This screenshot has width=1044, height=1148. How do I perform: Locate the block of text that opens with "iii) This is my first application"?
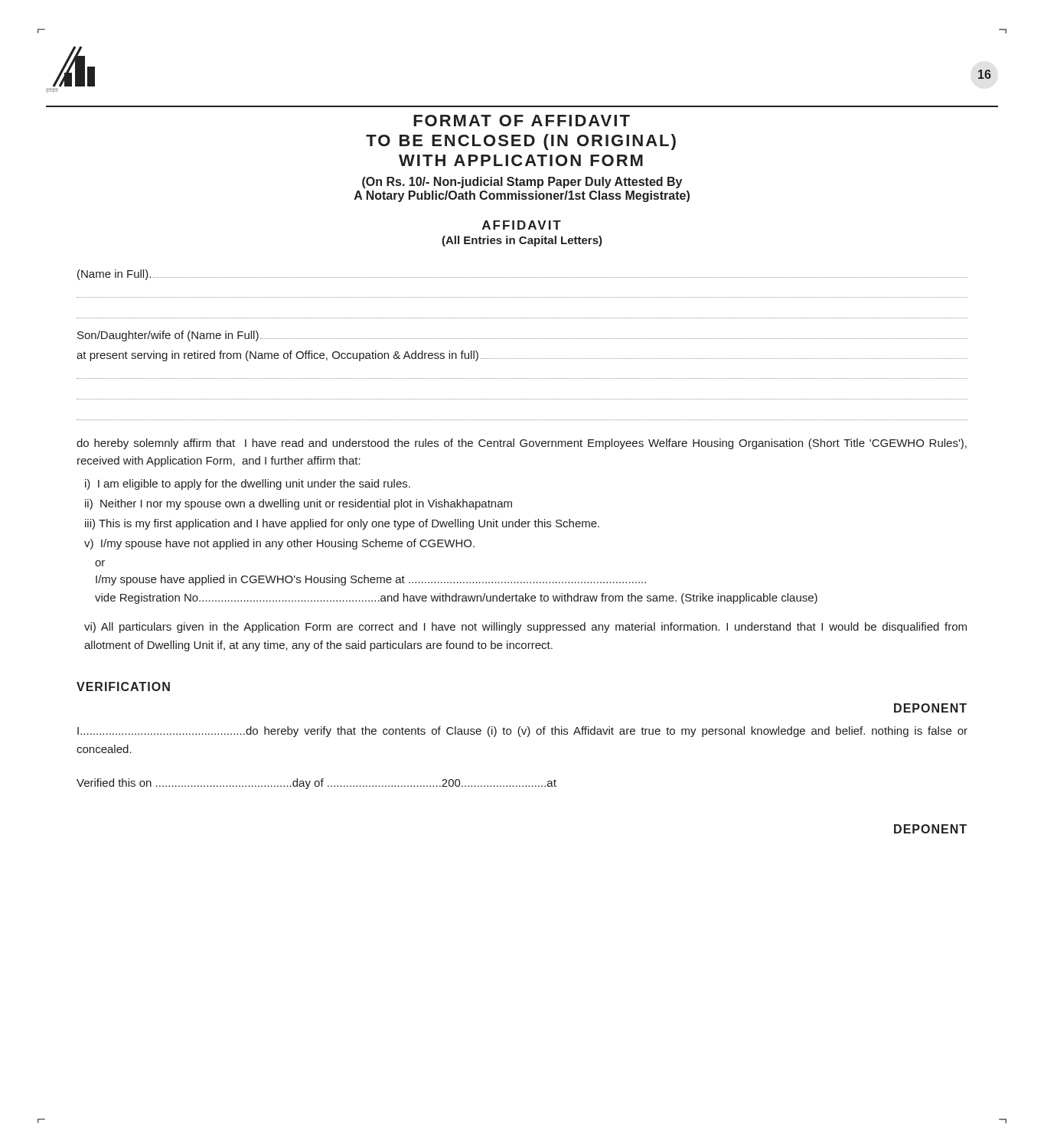click(x=342, y=523)
